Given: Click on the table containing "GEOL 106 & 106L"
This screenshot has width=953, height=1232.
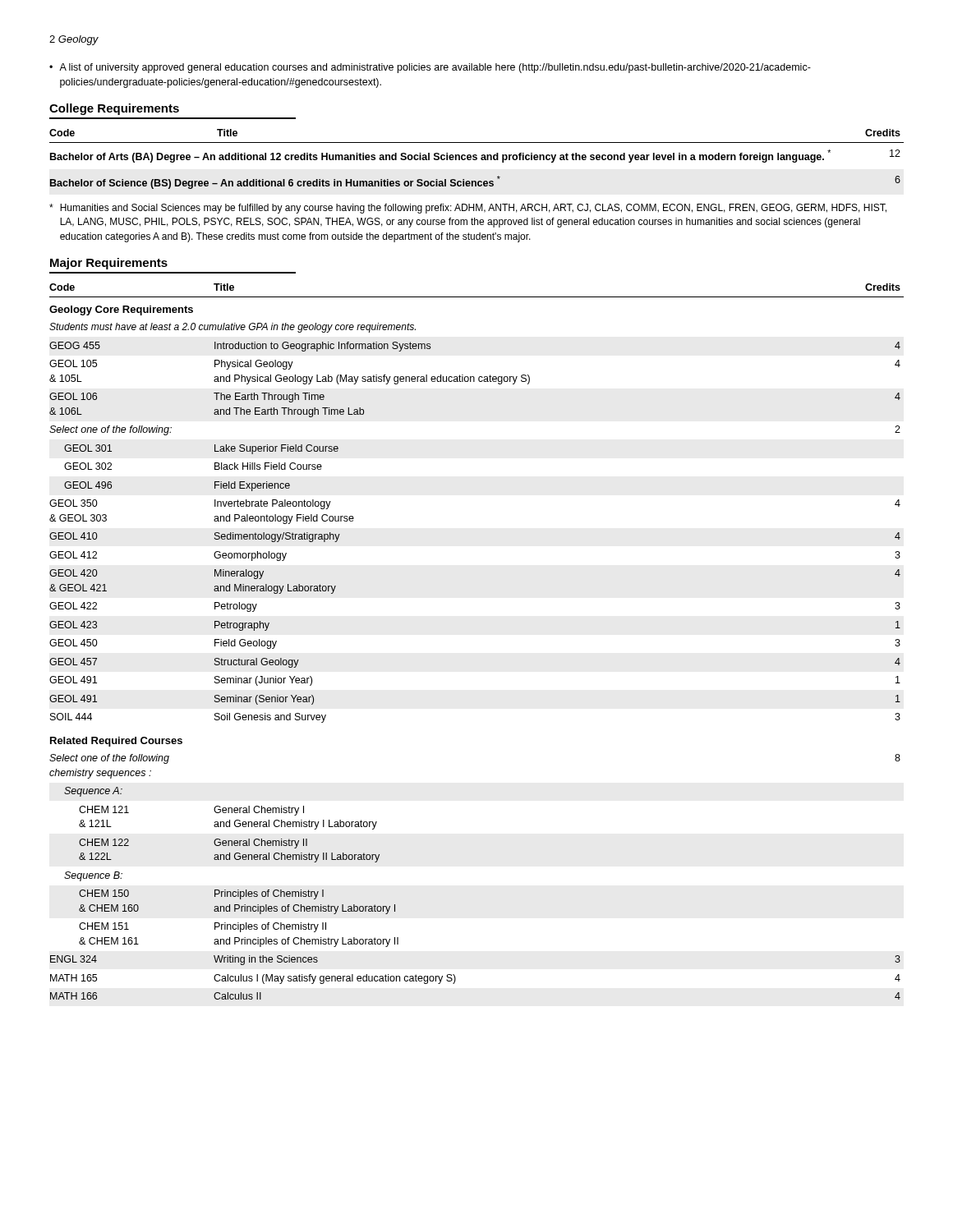Looking at the screenshot, I should [x=476, y=643].
